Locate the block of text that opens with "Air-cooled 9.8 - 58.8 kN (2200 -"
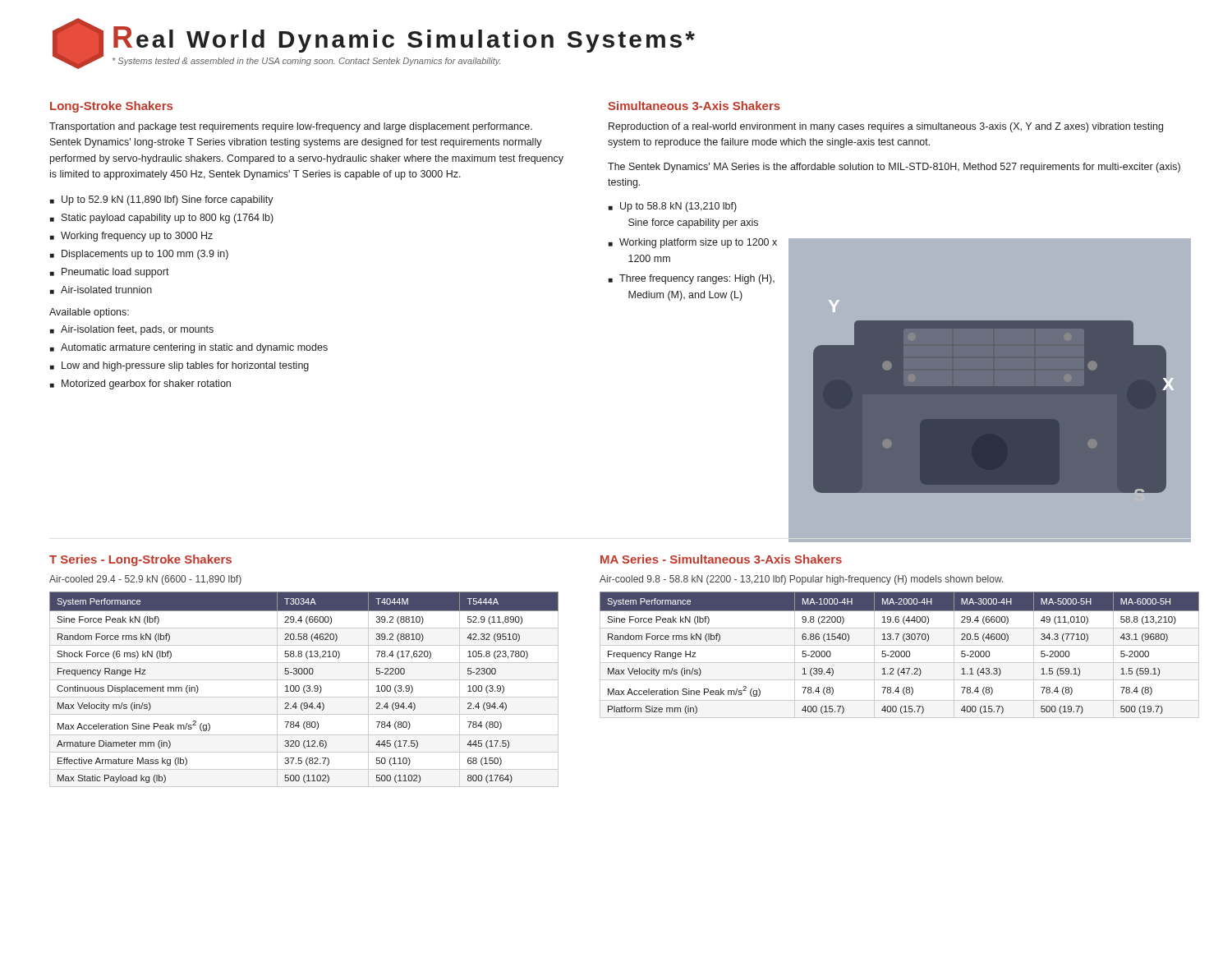Image resolution: width=1232 pixels, height=953 pixels. click(x=802, y=579)
